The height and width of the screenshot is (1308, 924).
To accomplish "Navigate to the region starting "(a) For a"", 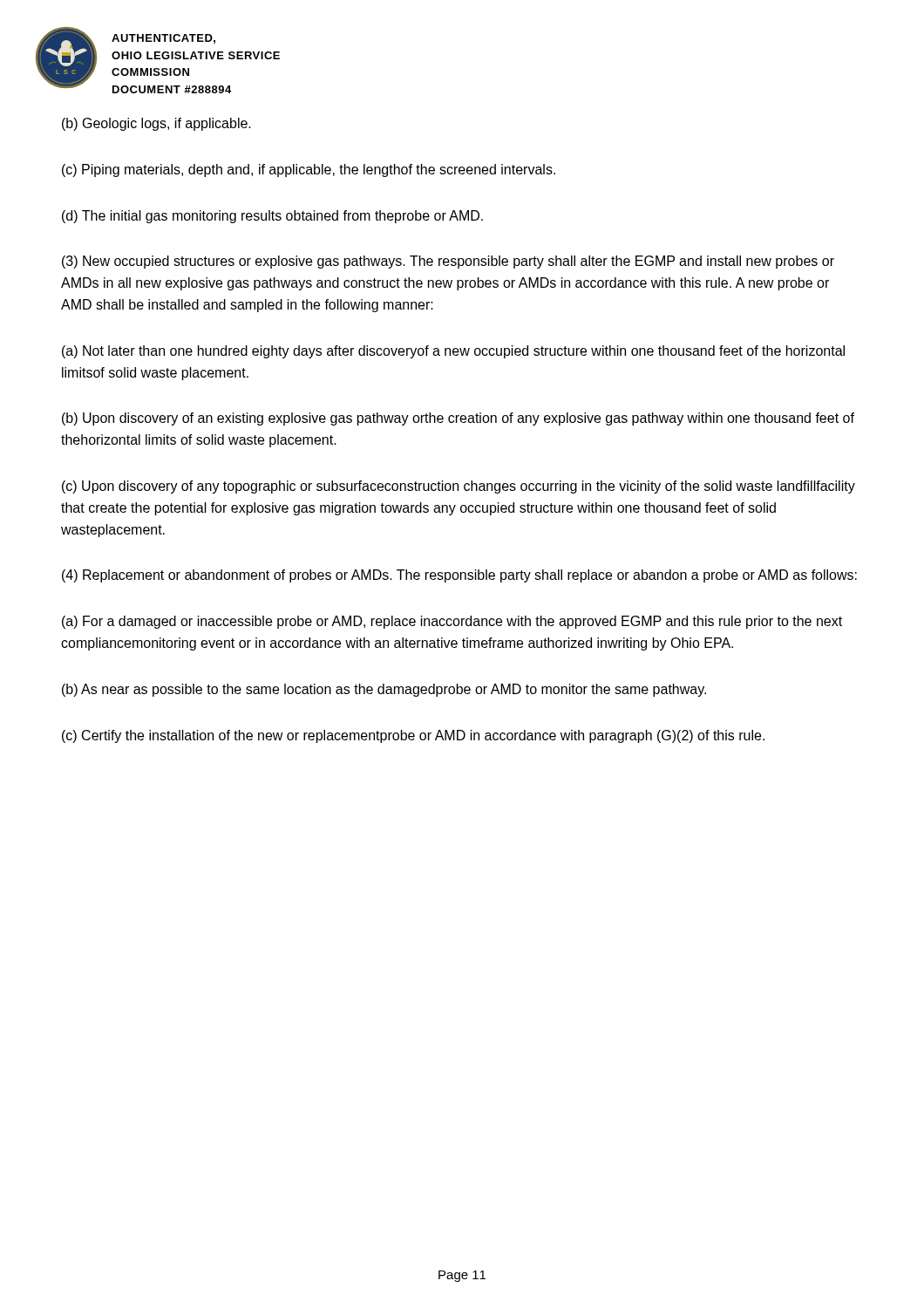I will (x=452, y=632).
